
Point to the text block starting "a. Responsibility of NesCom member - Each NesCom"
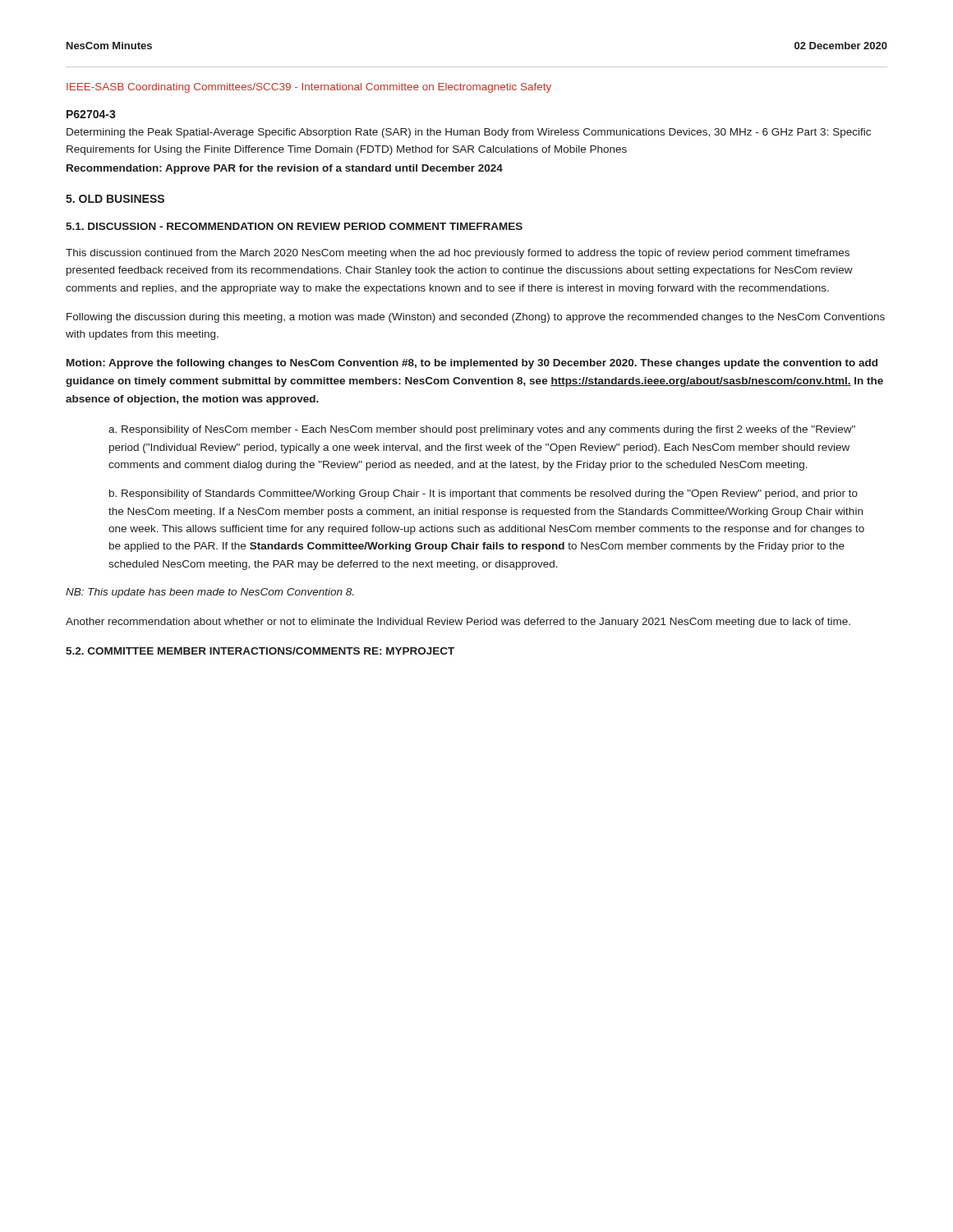(x=482, y=447)
